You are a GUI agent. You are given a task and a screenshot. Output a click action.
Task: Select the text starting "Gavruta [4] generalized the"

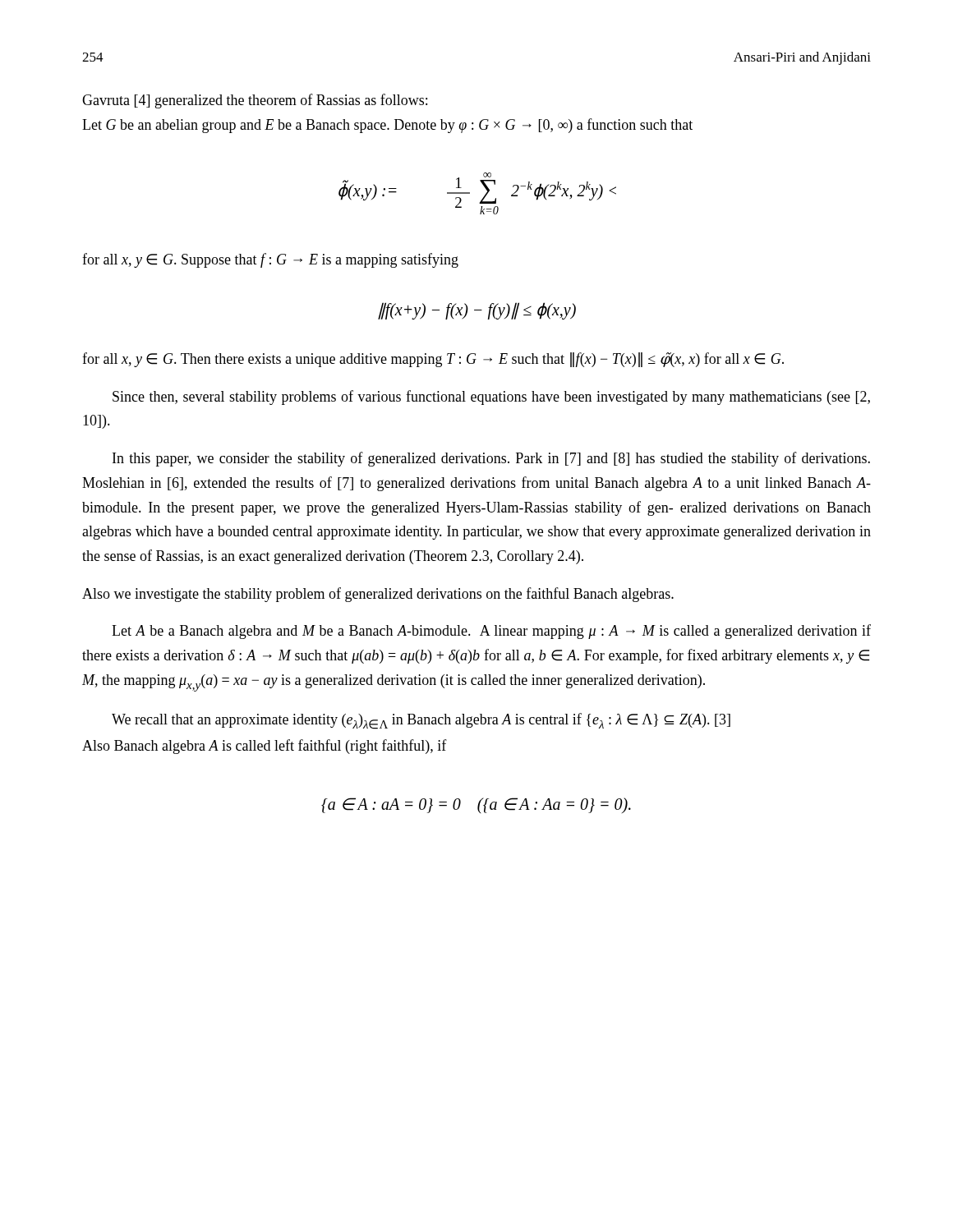(x=476, y=113)
